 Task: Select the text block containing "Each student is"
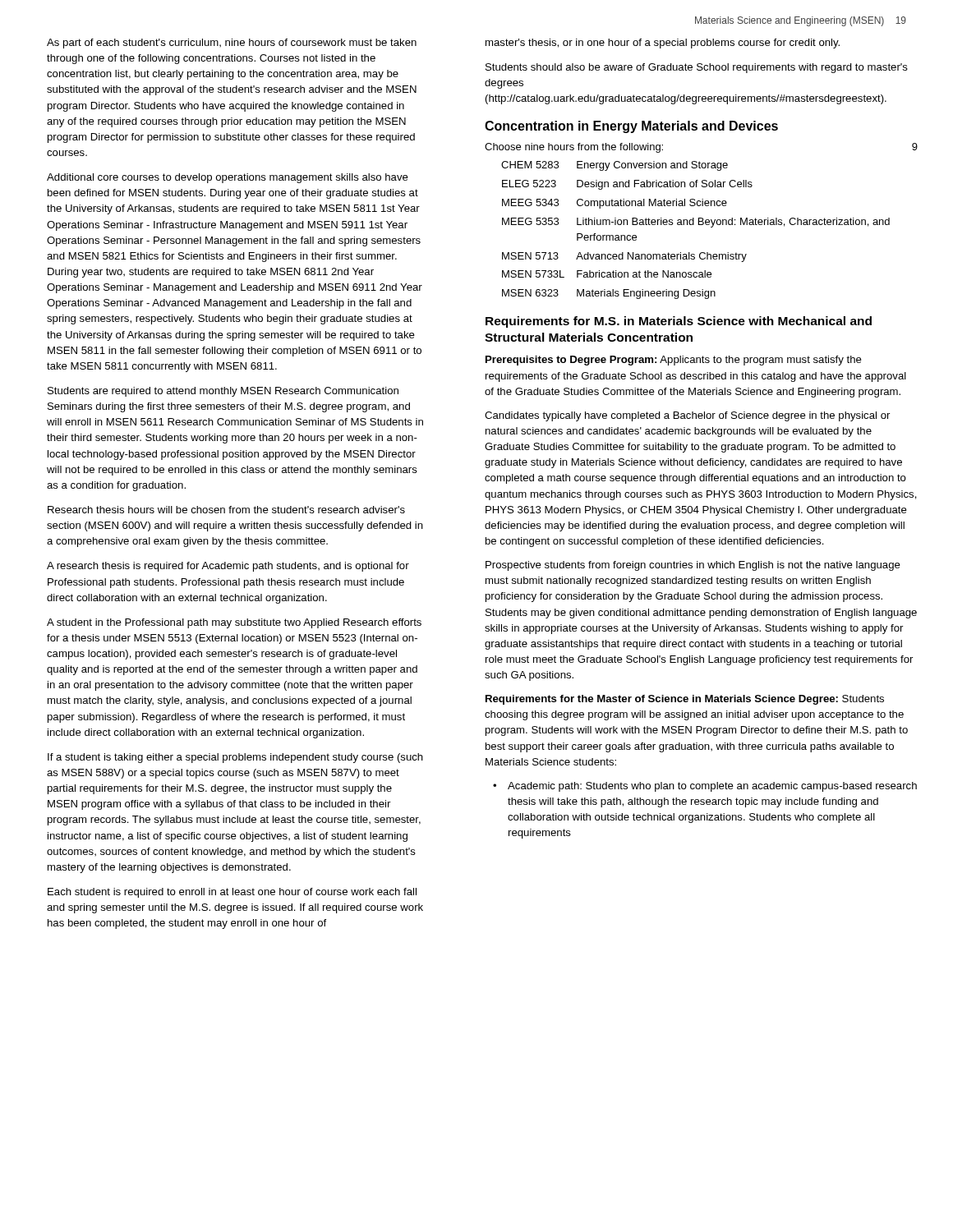point(235,907)
